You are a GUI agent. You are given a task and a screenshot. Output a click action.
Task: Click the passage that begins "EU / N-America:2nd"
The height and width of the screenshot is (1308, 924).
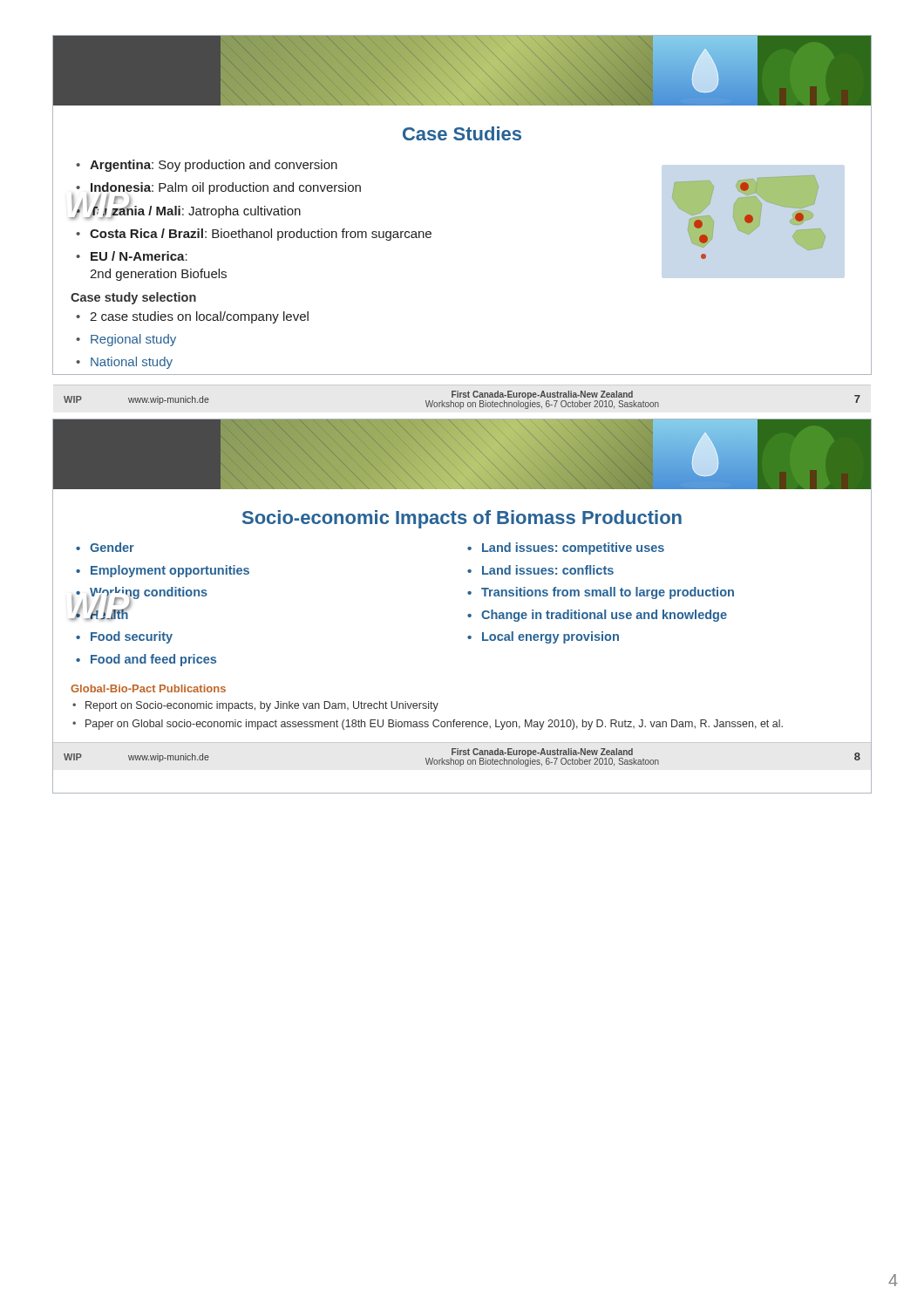click(159, 265)
